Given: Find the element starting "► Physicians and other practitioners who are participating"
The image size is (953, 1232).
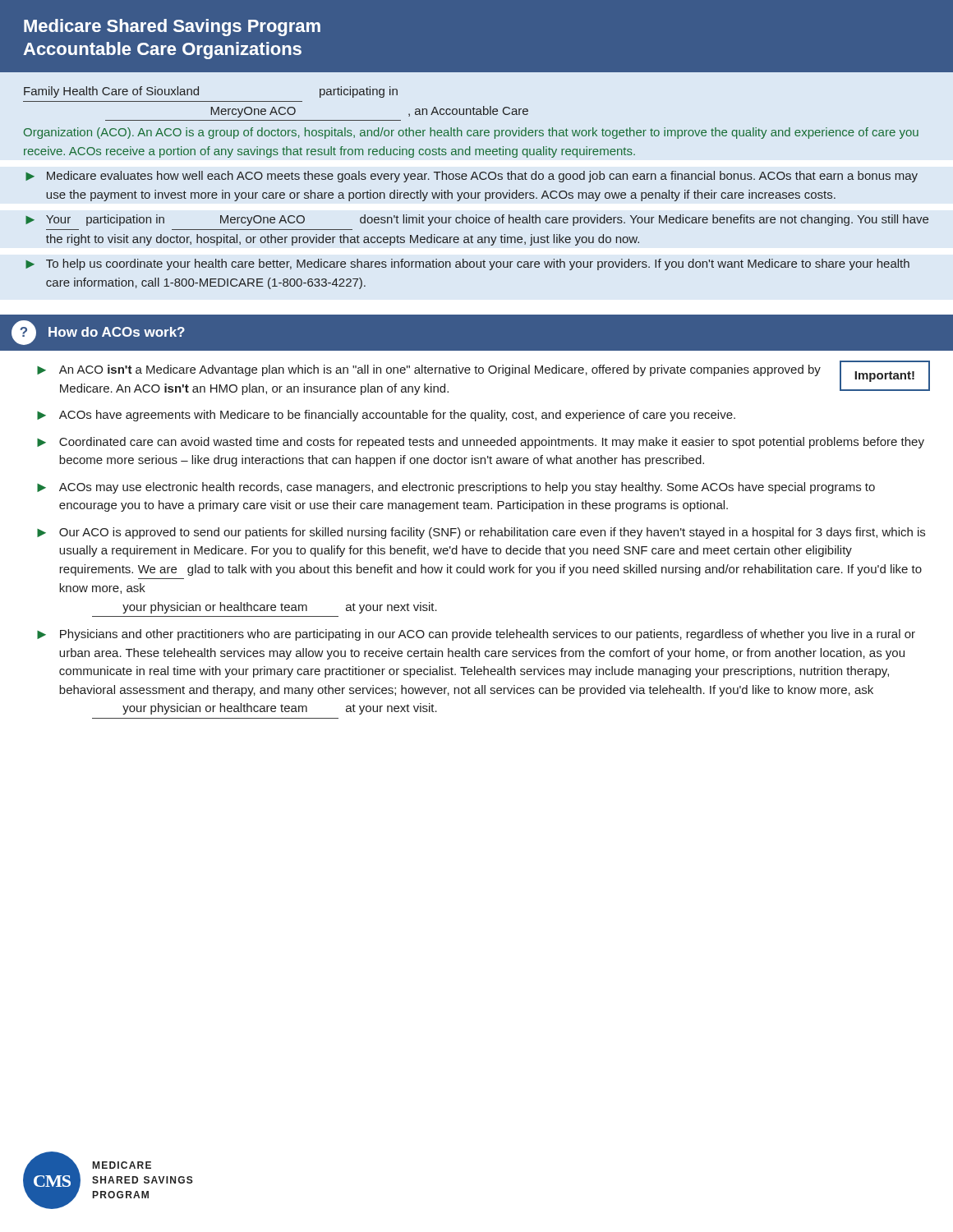Looking at the screenshot, I should [482, 672].
